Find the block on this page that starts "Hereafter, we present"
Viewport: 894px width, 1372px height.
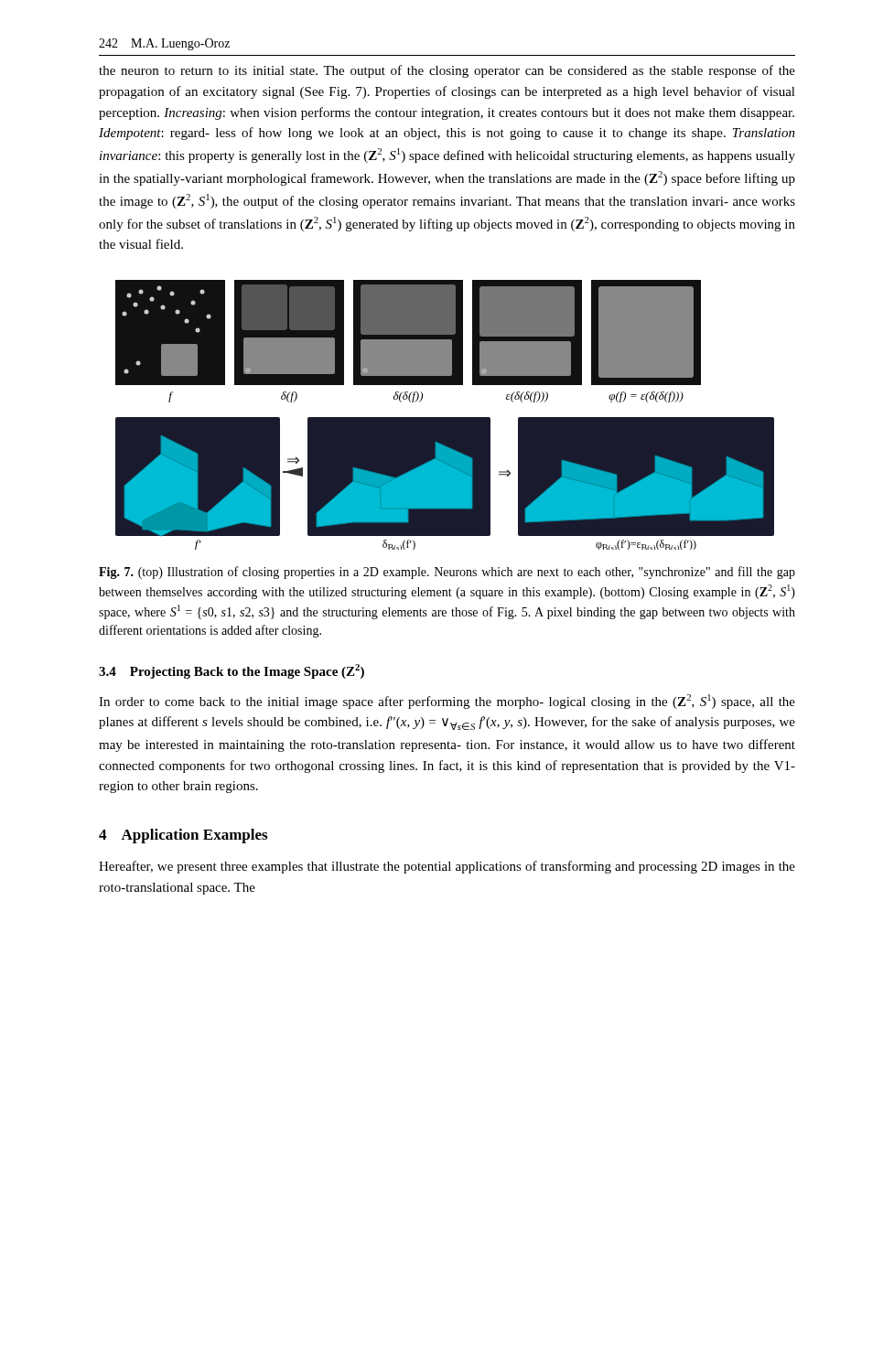(x=447, y=877)
